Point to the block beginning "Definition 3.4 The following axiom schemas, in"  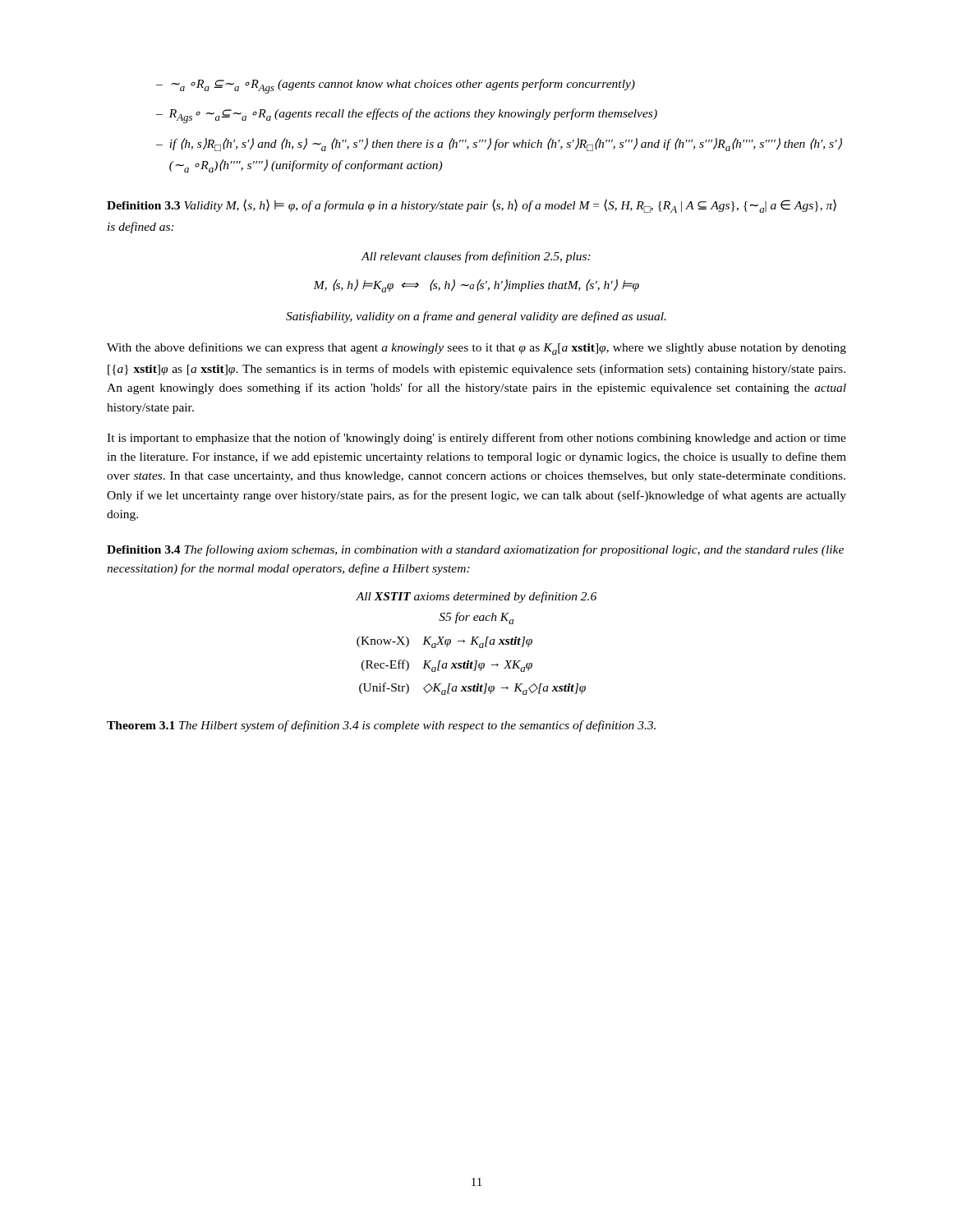[x=475, y=559]
